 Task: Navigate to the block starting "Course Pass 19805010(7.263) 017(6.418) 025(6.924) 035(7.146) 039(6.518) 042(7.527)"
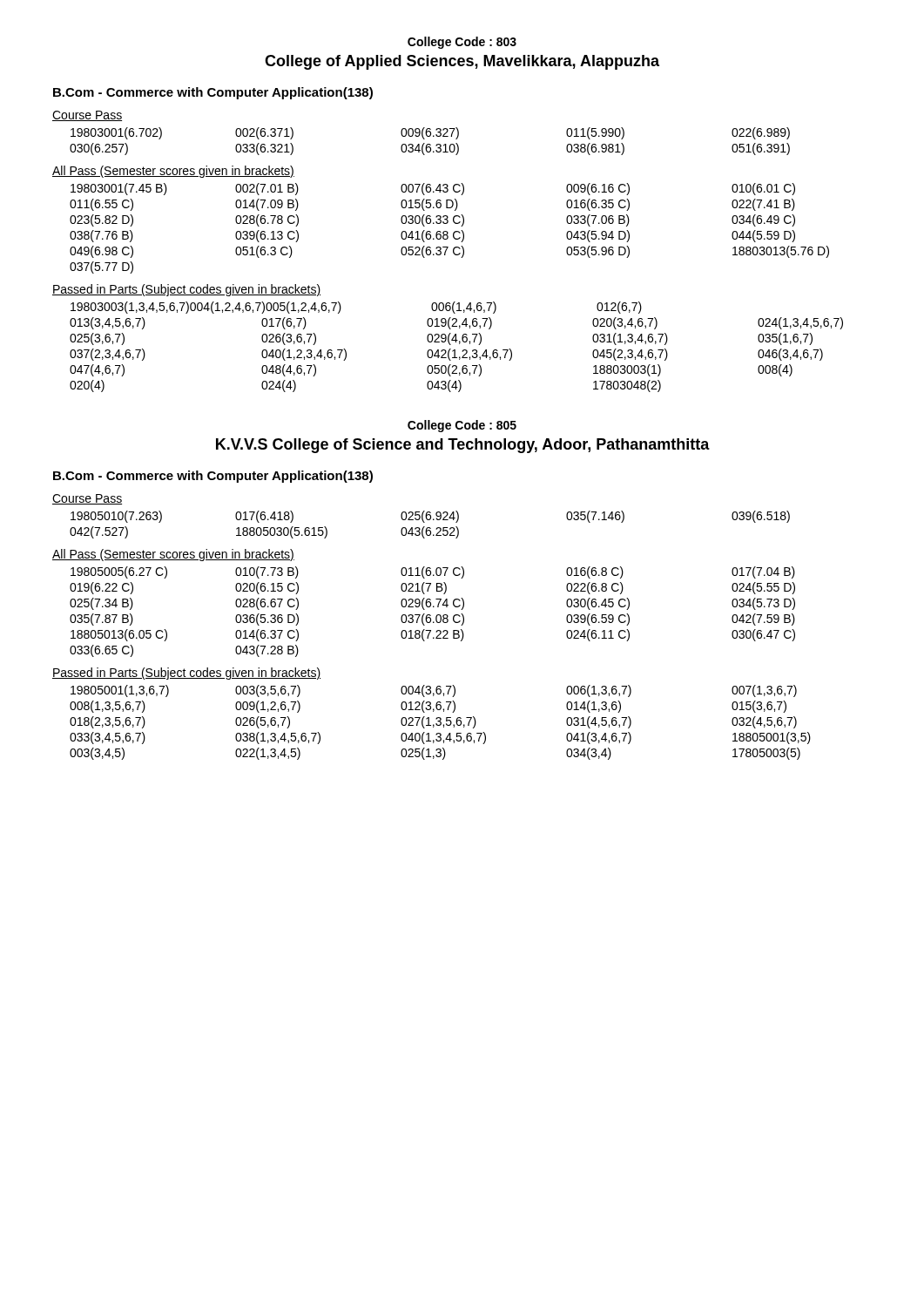[x=462, y=515]
